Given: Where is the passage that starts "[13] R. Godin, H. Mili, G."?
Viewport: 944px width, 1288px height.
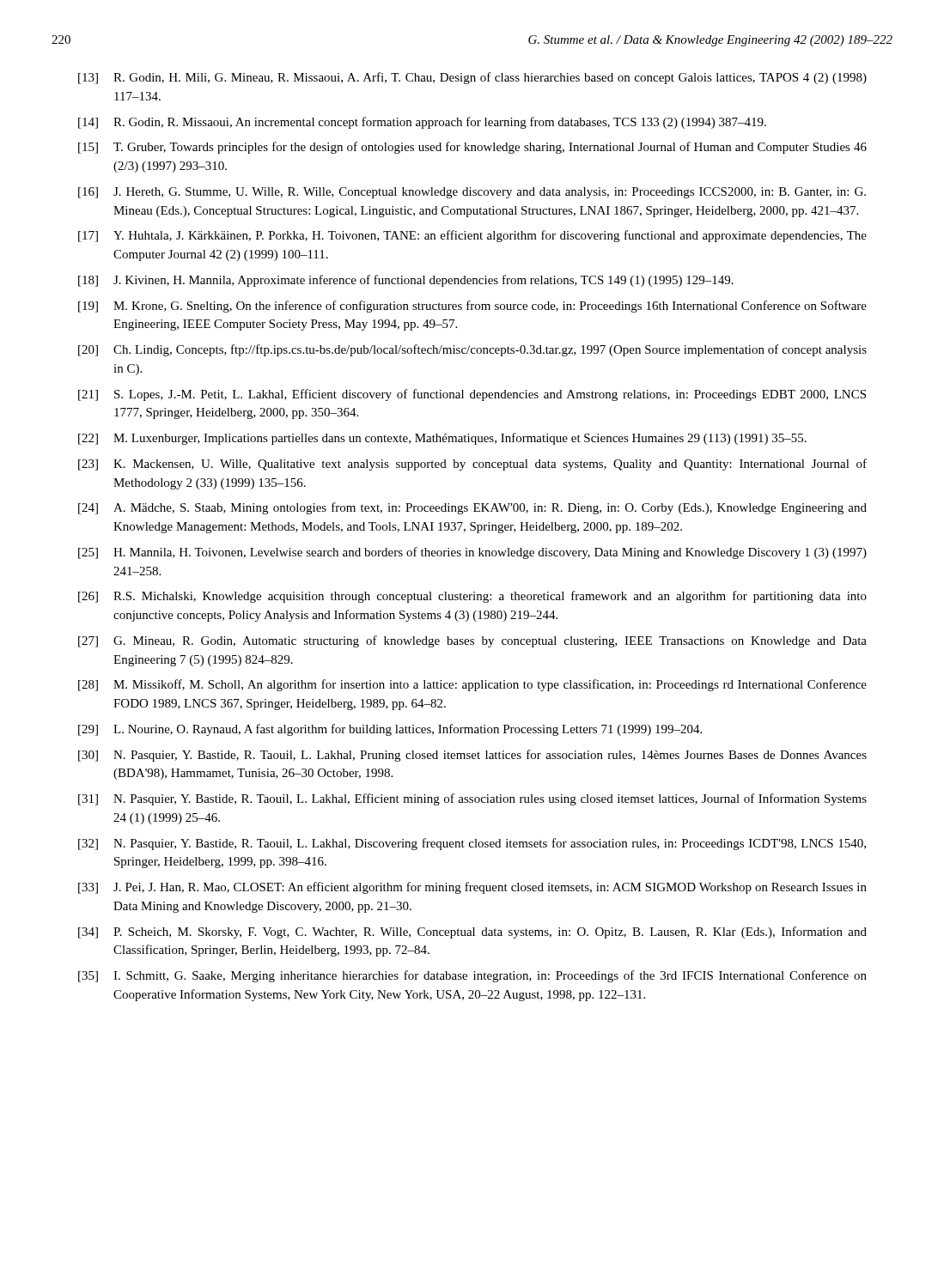Looking at the screenshot, I should [472, 87].
